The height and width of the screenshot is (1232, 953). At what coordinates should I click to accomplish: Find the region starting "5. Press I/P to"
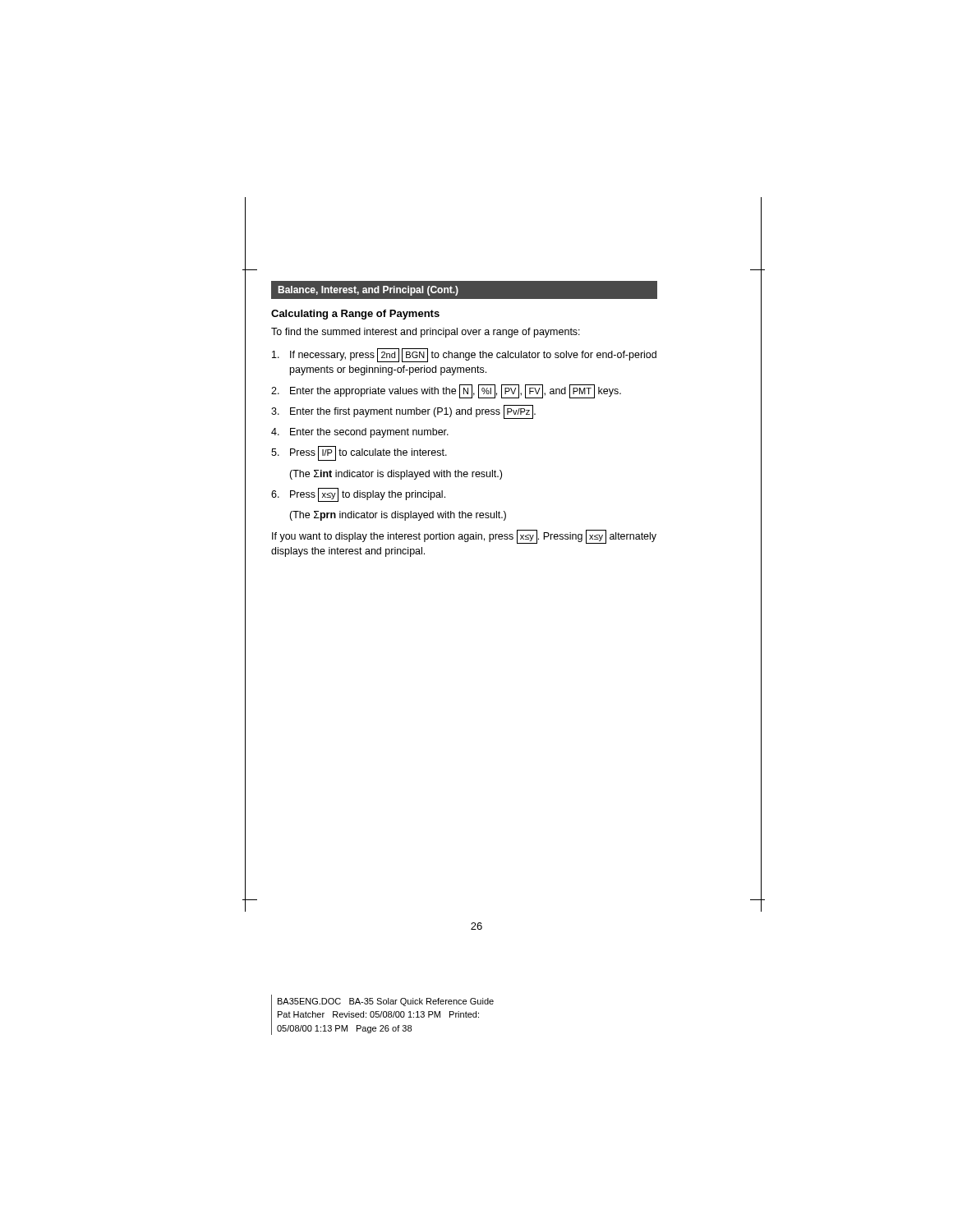359,453
